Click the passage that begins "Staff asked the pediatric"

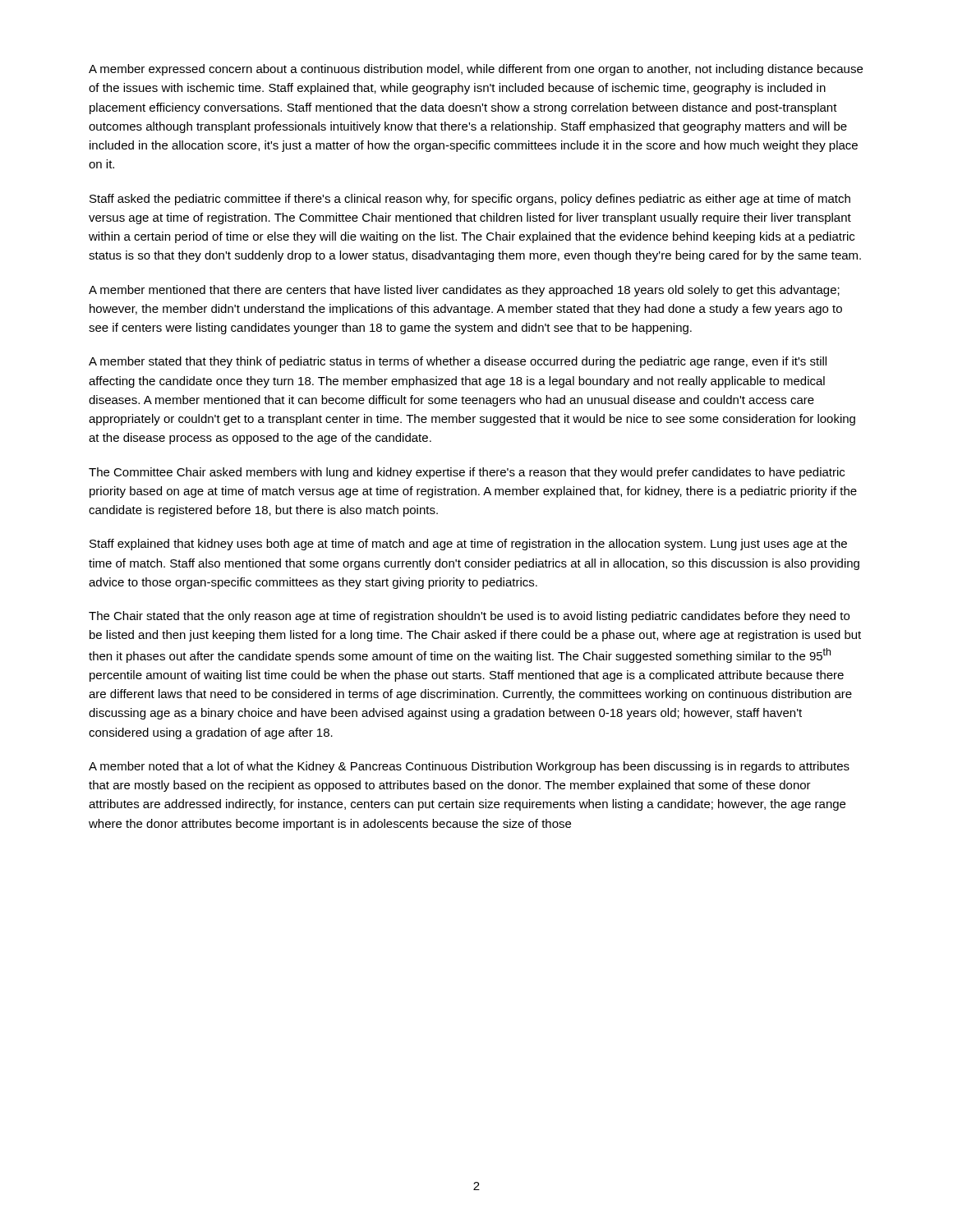click(x=475, y=227)
